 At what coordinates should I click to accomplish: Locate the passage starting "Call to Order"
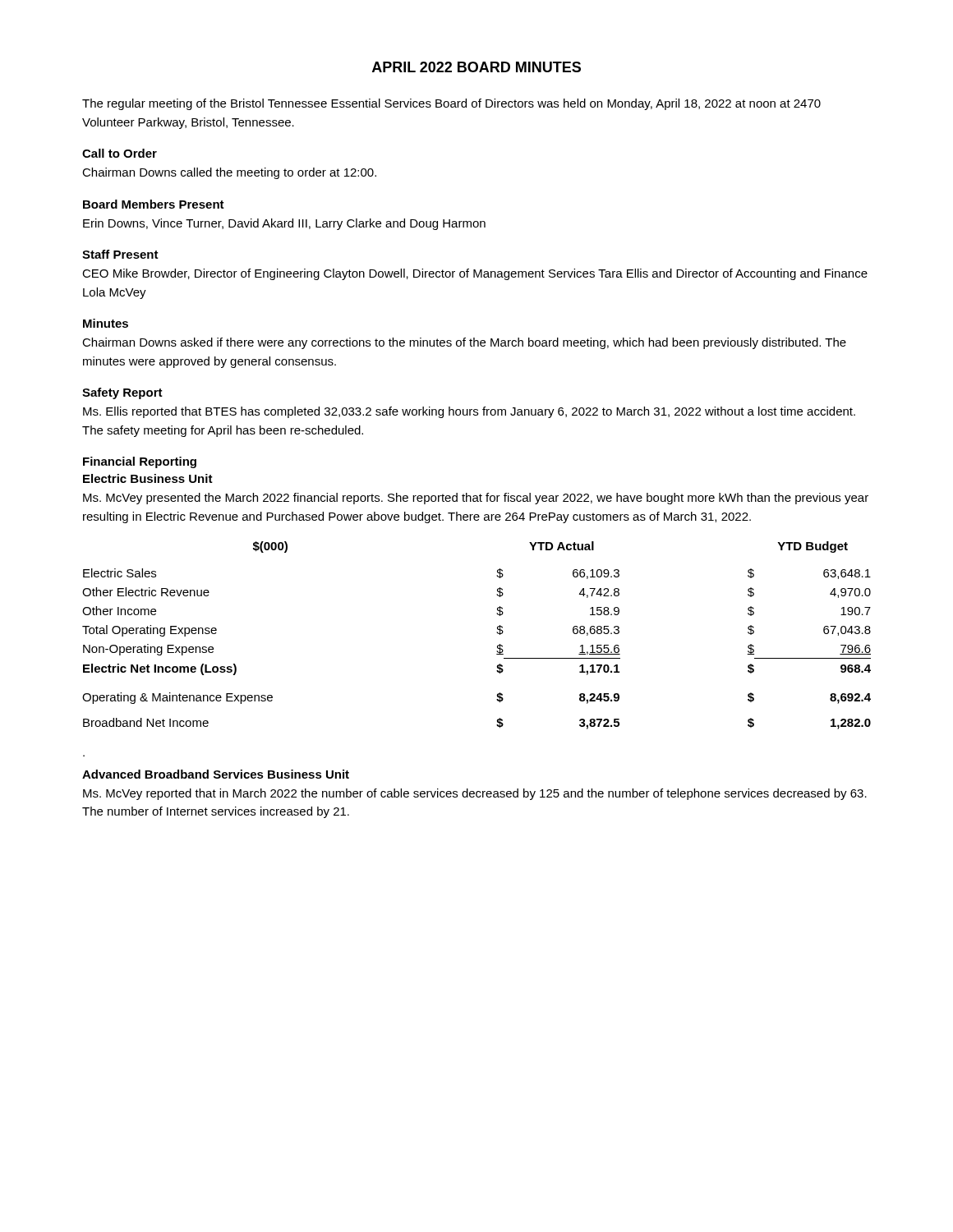119,153
